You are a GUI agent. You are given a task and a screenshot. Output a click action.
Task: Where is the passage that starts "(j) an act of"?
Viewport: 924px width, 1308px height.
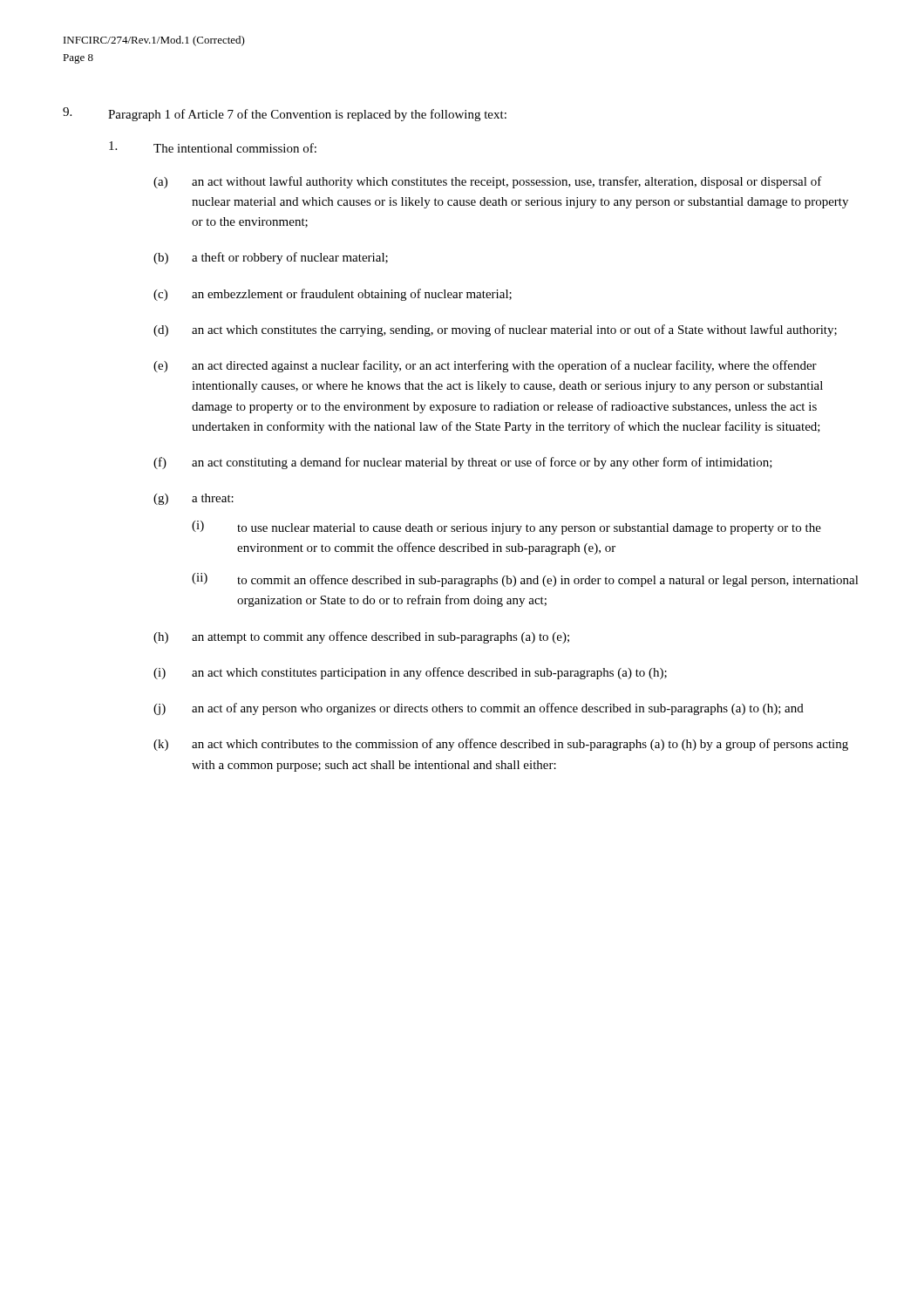507,709
